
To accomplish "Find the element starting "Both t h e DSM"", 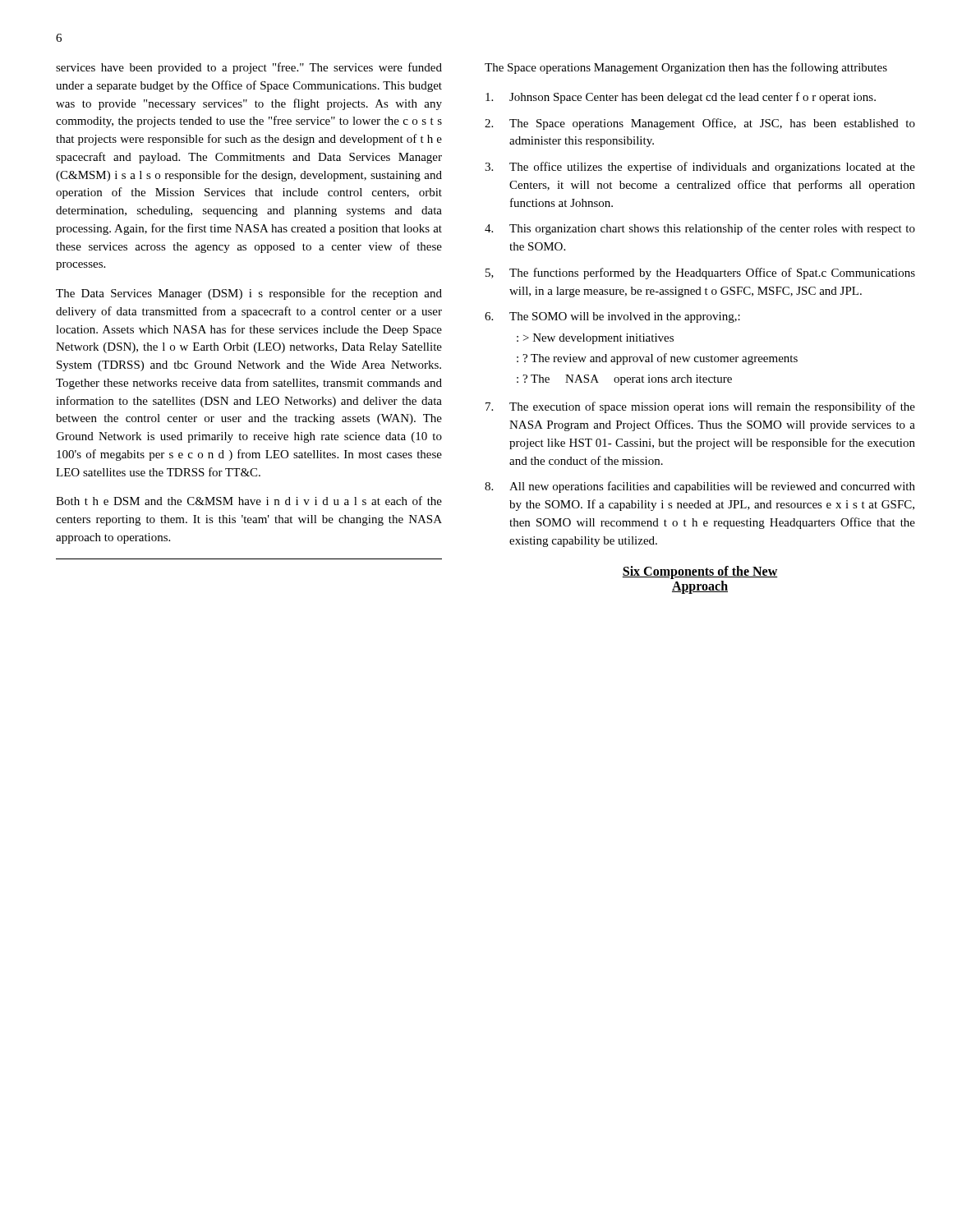I will [249, 519].
